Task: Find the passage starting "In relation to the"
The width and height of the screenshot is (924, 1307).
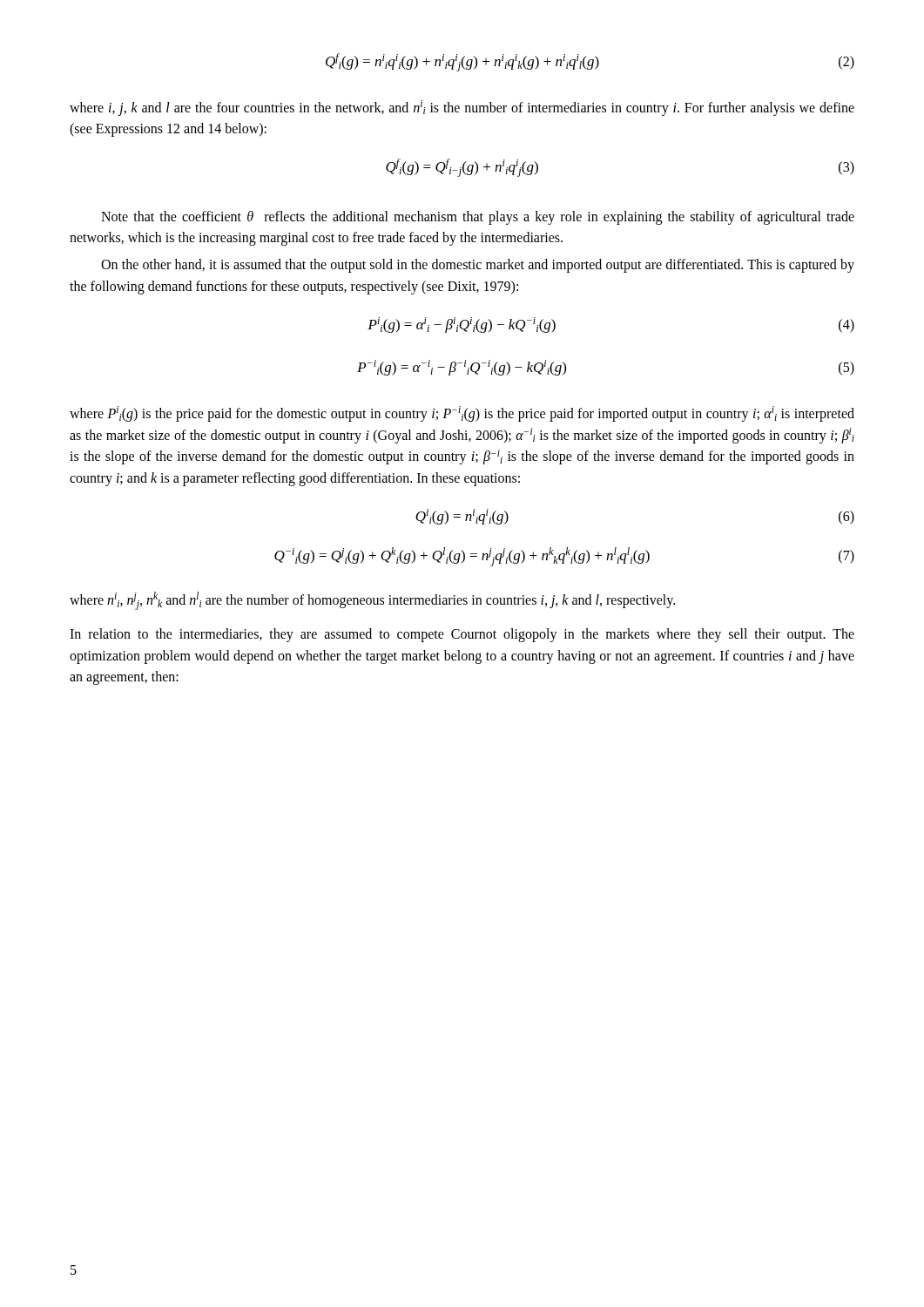Action: pos(462,655)
